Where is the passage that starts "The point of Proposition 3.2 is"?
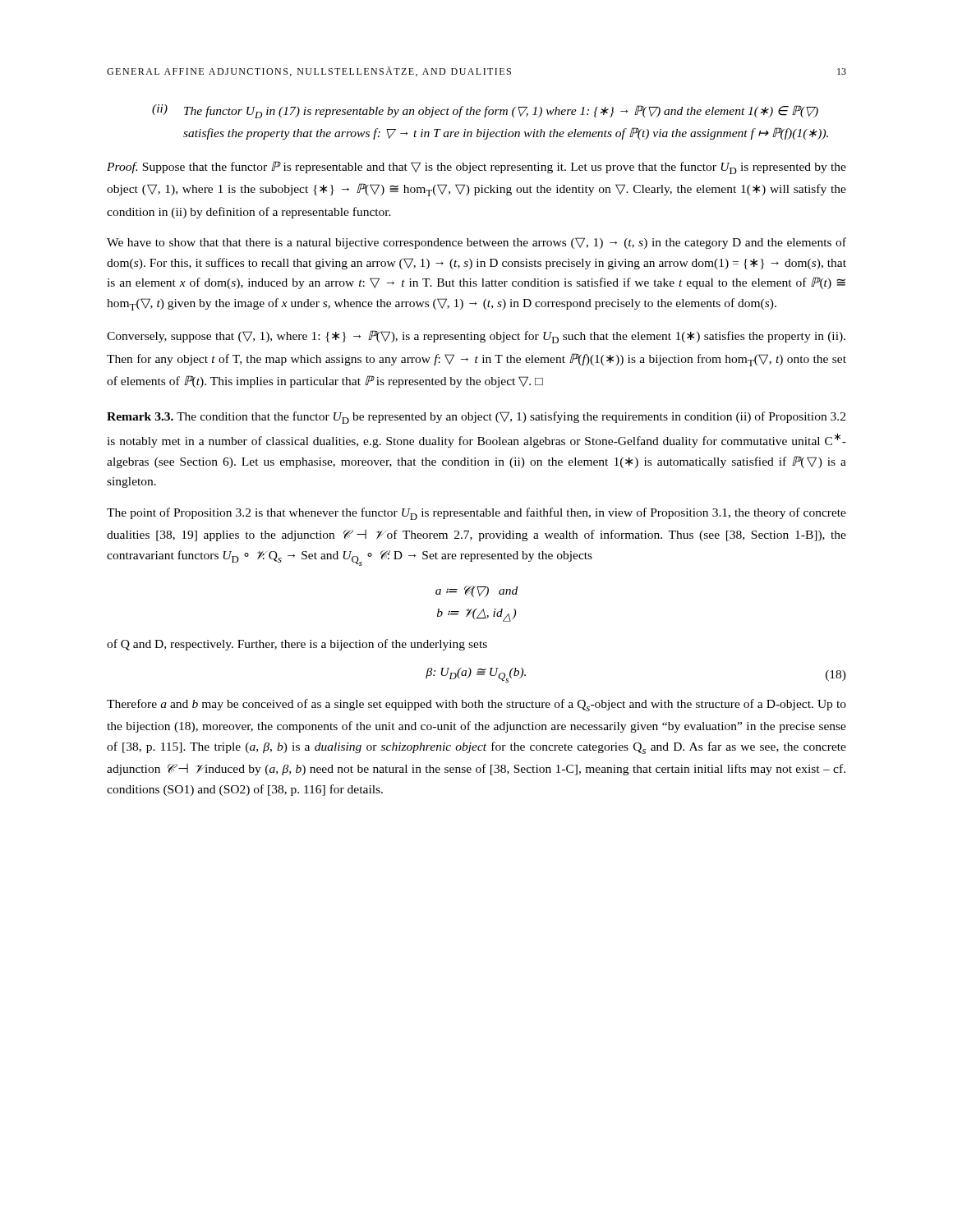Viewport: 953px width, 1232px height. (x=476, y=536)
